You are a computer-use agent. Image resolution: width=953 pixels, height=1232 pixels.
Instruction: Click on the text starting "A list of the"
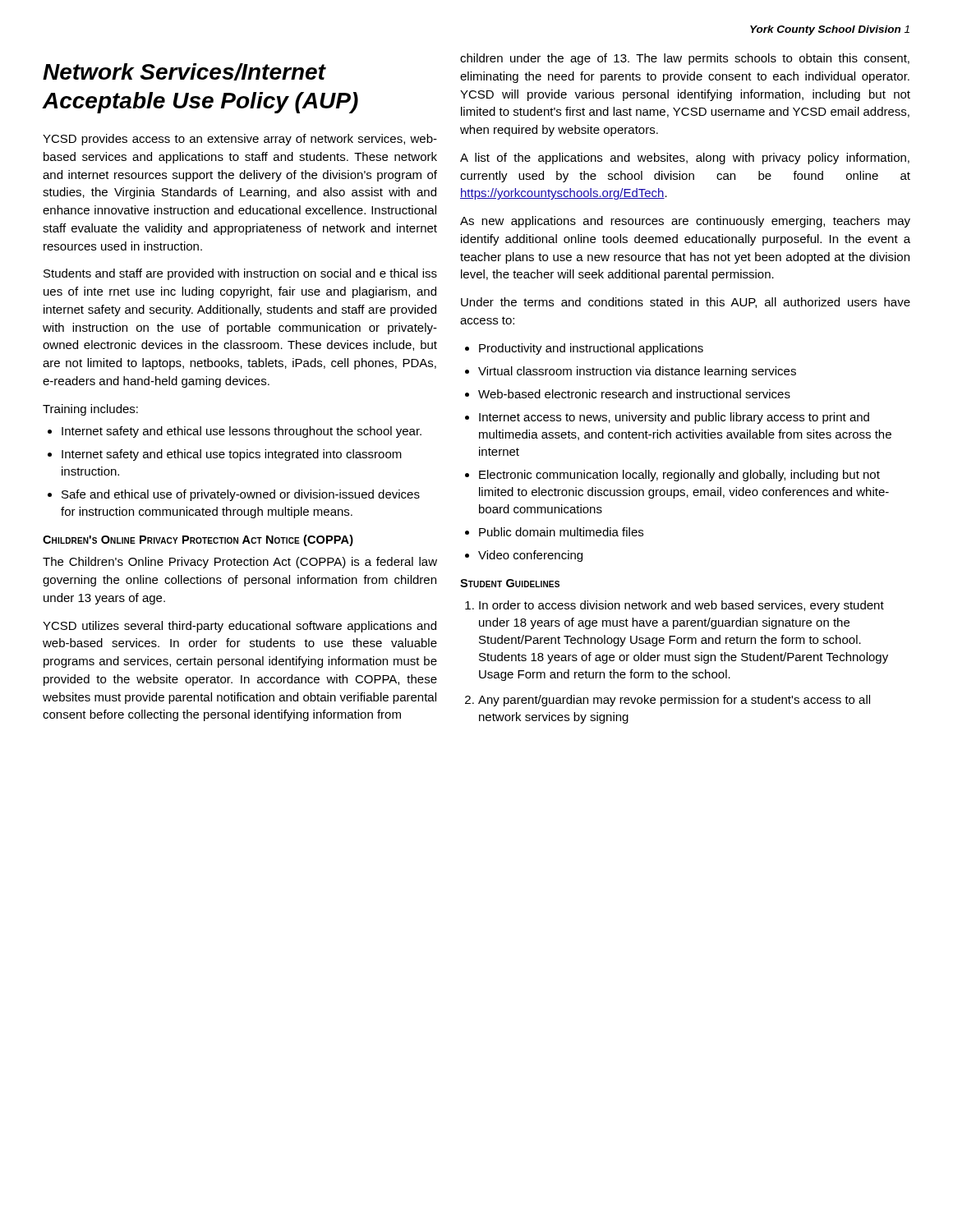pyautogui.click(x=685, y=175)
